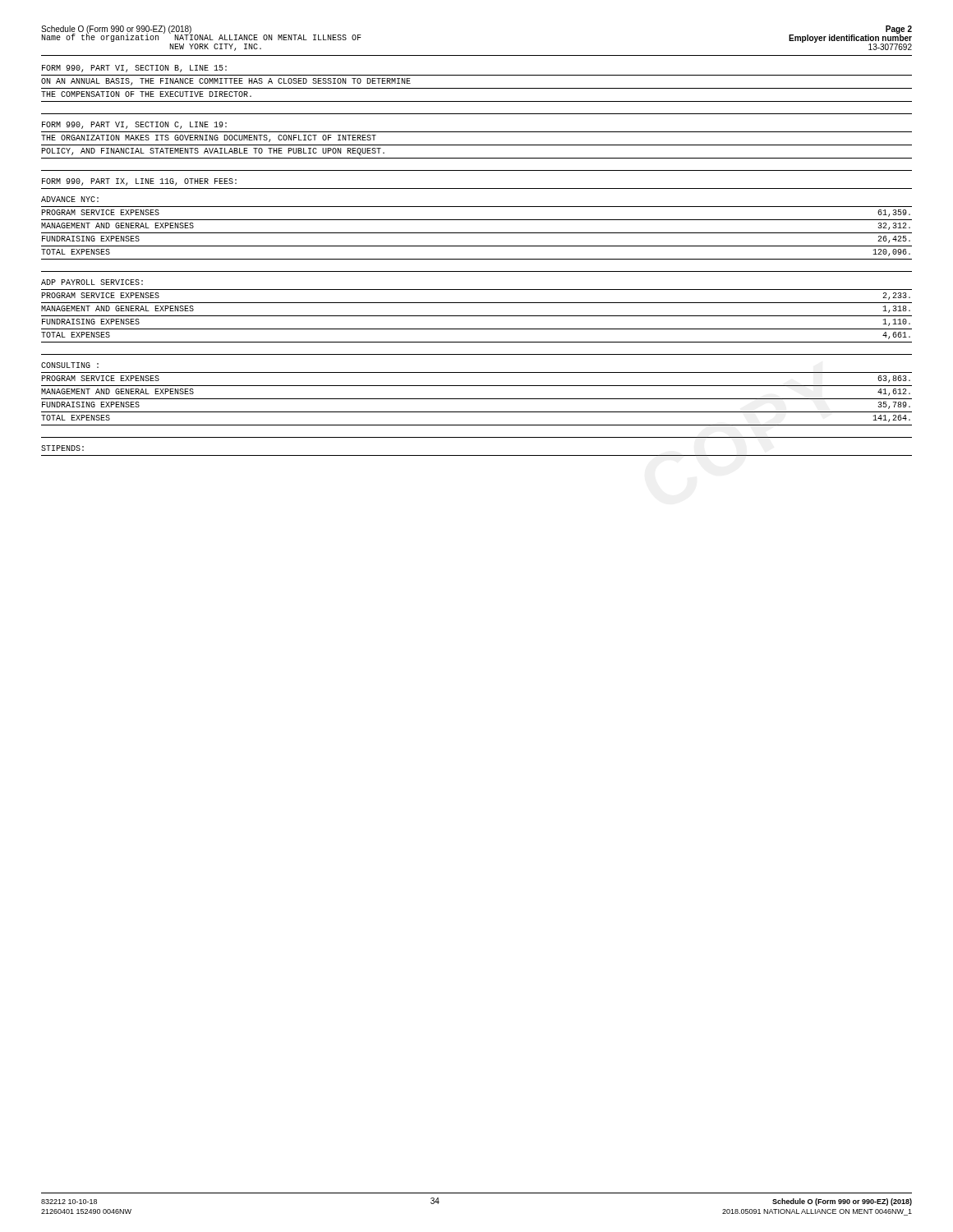Point to the element starting "PROGRAM SERVICE EXPENSES 61,359."
The image size is (953, 1232).
(x=476, y=214)
